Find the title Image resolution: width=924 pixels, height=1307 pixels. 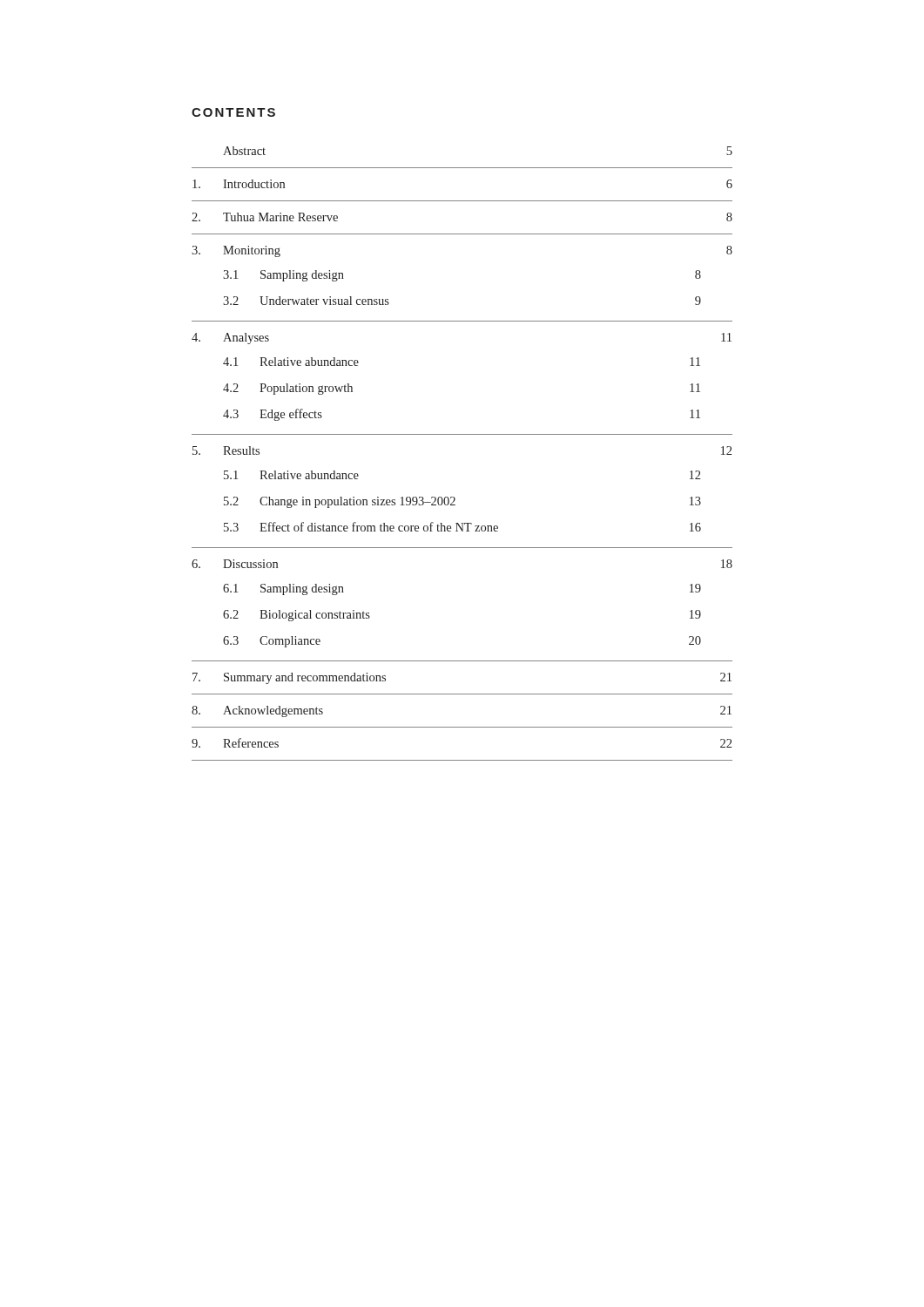pos(235,112)
